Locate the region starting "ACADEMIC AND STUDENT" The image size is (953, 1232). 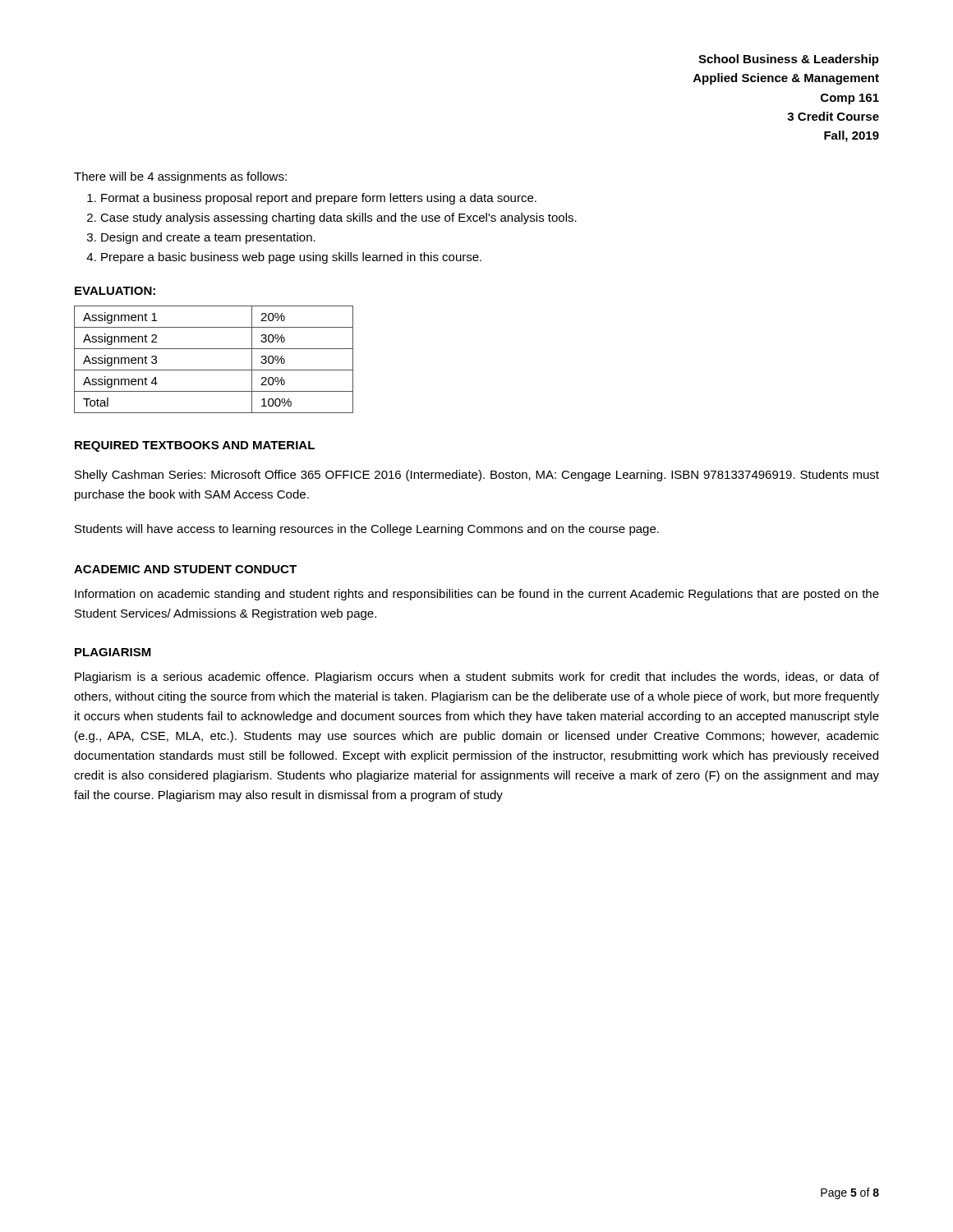click(x=185, y=569)
